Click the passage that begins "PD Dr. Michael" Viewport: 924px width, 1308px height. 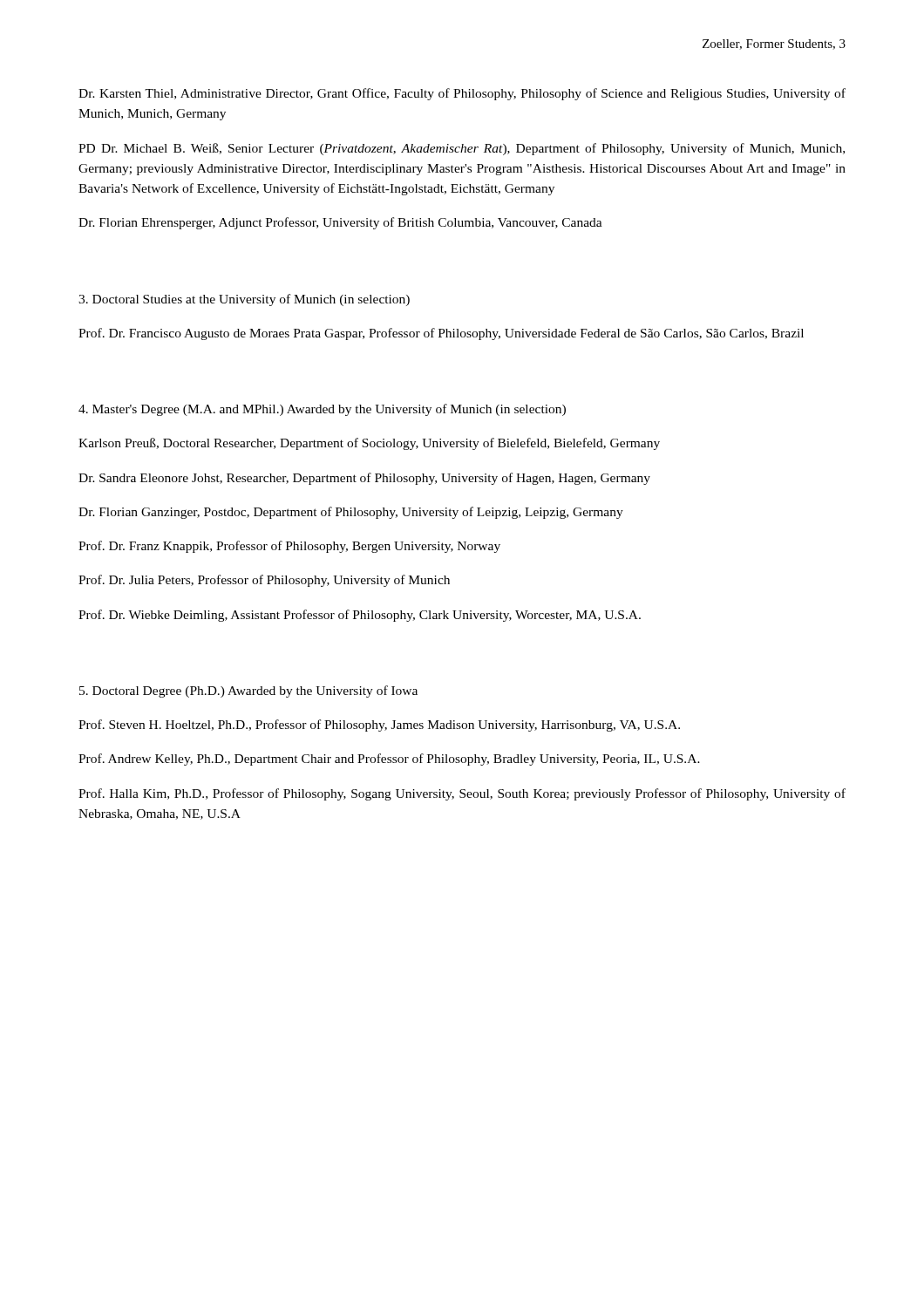pyautogui.click(x=462, y=168)
